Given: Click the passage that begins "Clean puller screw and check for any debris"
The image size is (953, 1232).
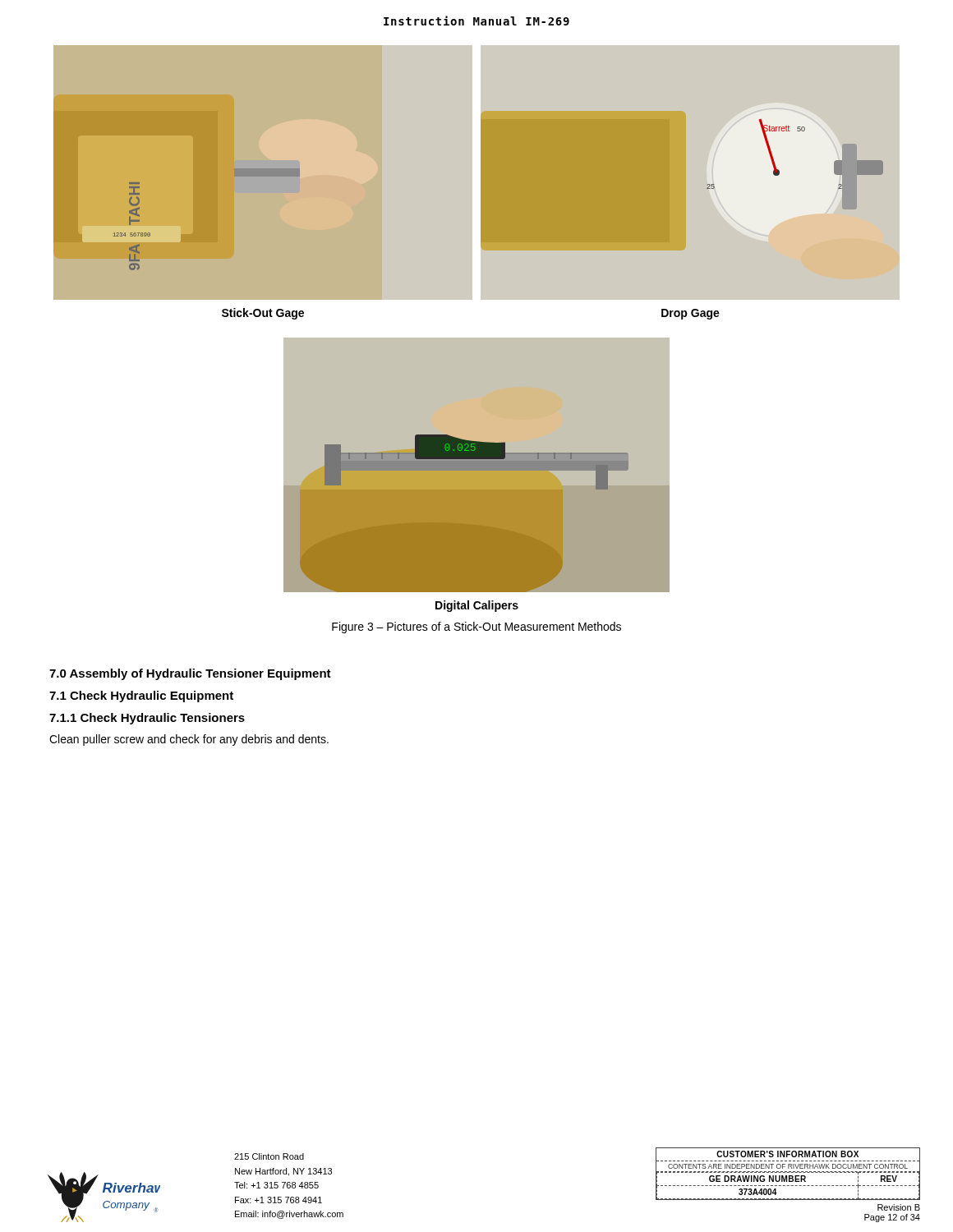Looking at the screenshot, I should coord(189,739).
